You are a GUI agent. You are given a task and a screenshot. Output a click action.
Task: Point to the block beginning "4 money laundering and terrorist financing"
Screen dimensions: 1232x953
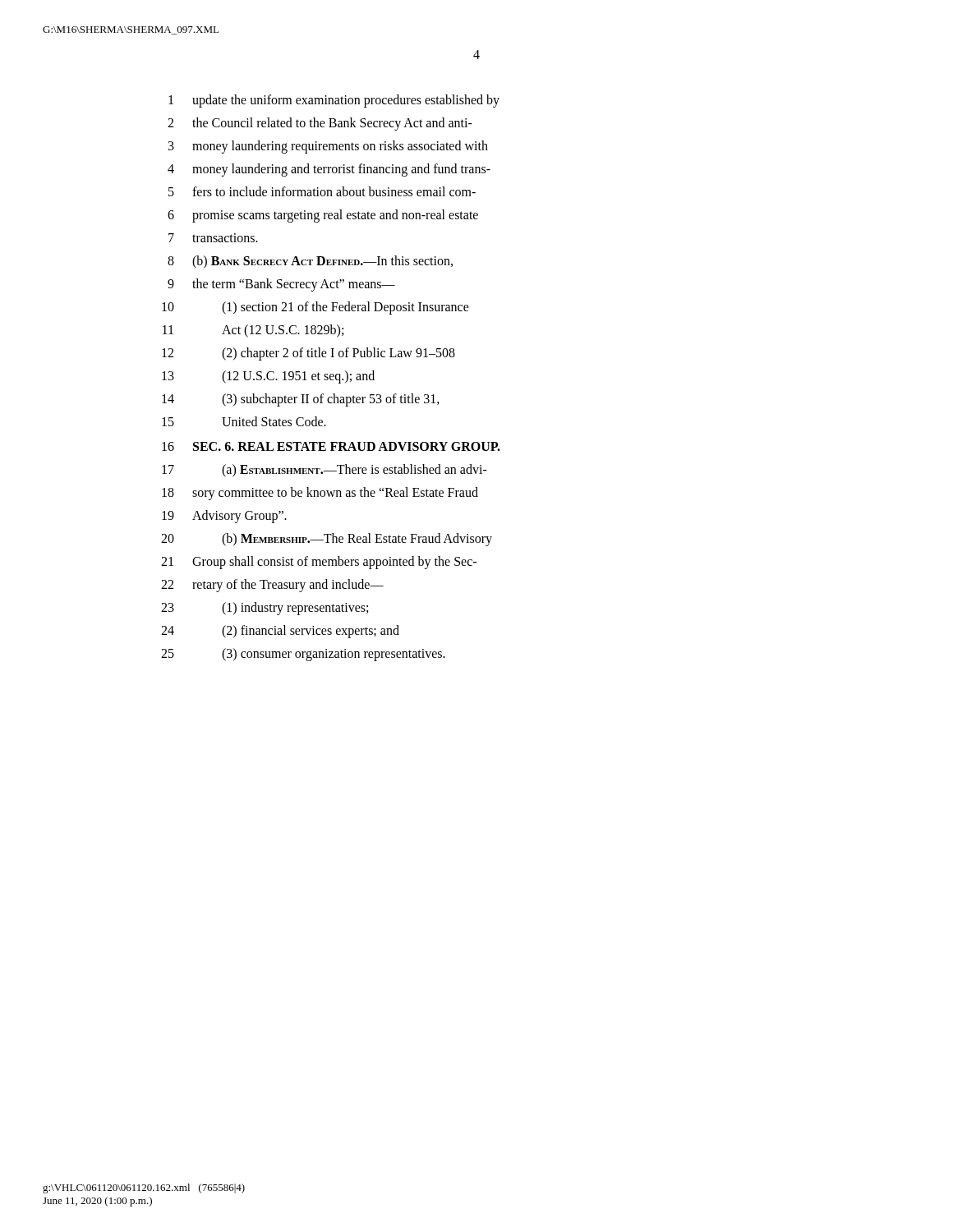(311, 169)
